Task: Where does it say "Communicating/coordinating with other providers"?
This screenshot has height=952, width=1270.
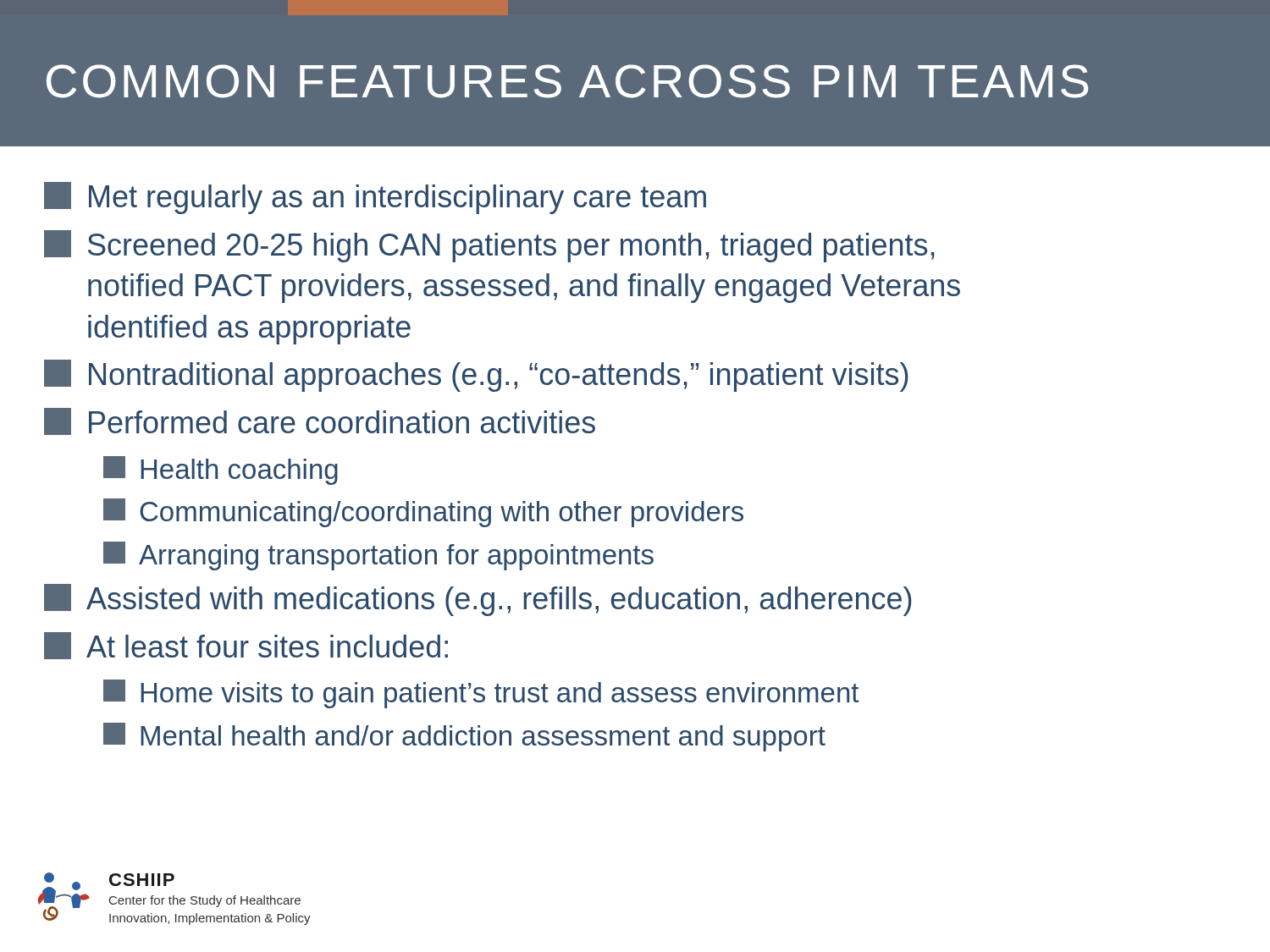Action: pyautogui.click(x=424, y=511)
